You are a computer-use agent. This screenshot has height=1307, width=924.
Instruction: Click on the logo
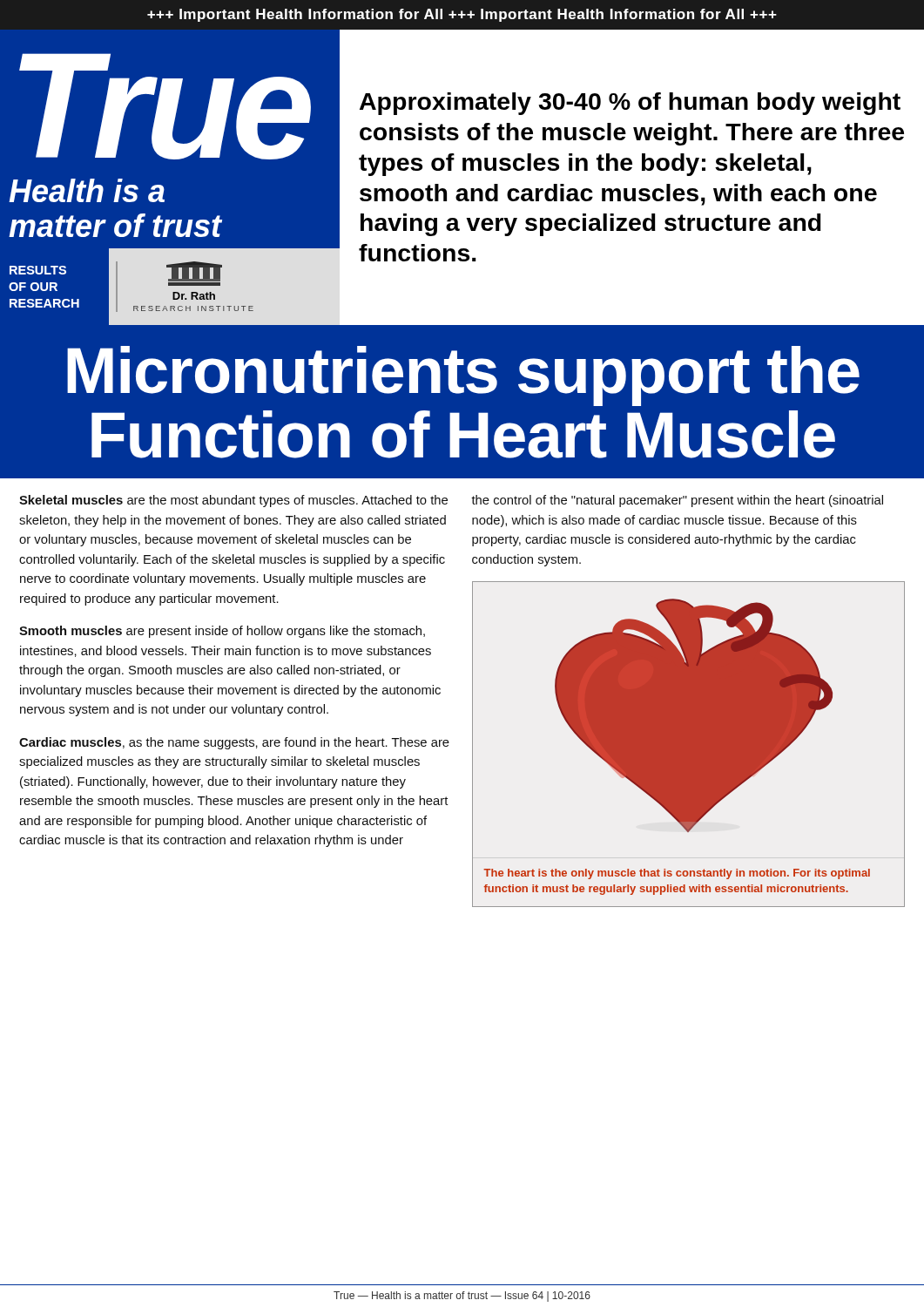170,177
